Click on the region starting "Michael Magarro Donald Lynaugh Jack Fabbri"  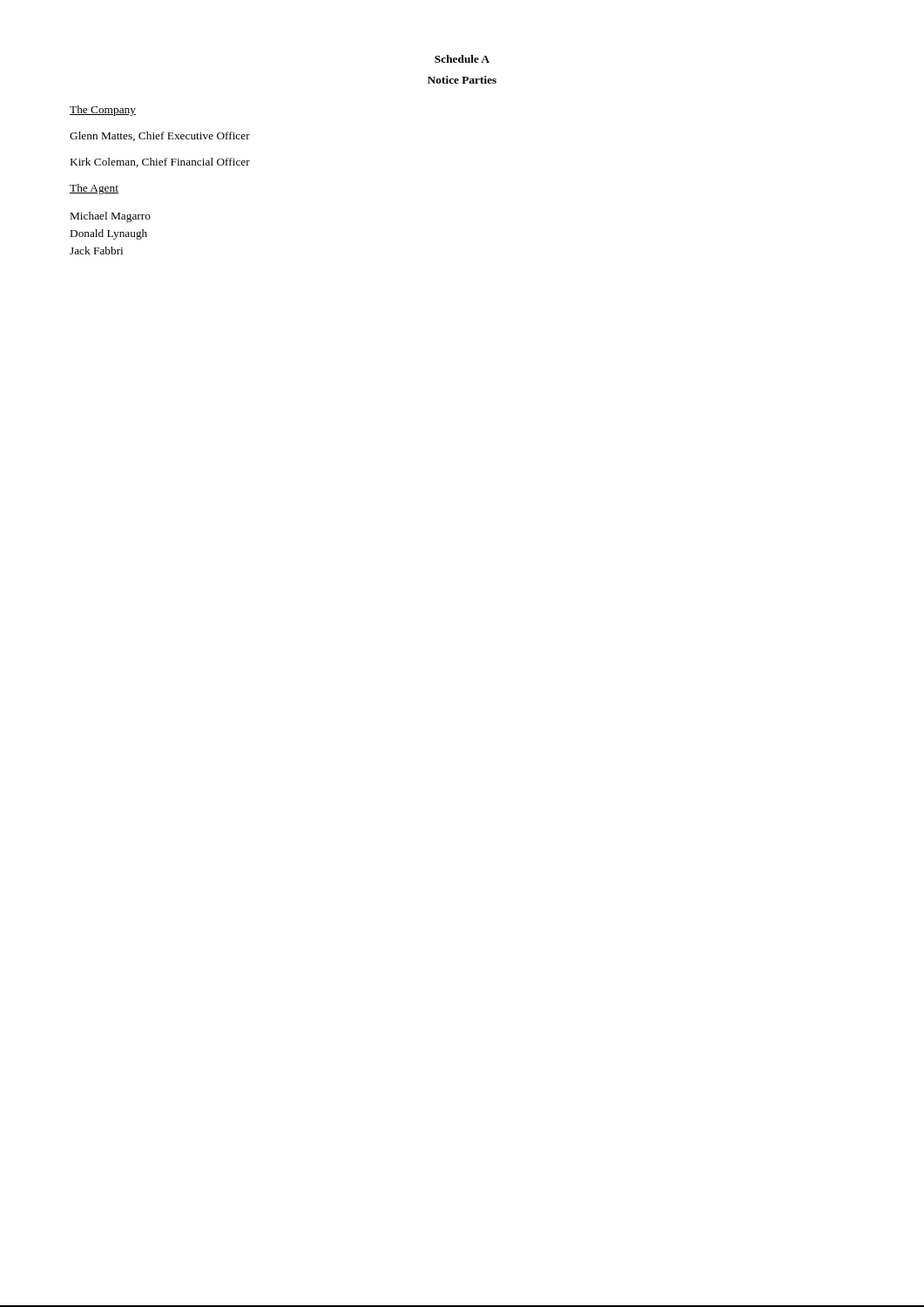(110, 233)
